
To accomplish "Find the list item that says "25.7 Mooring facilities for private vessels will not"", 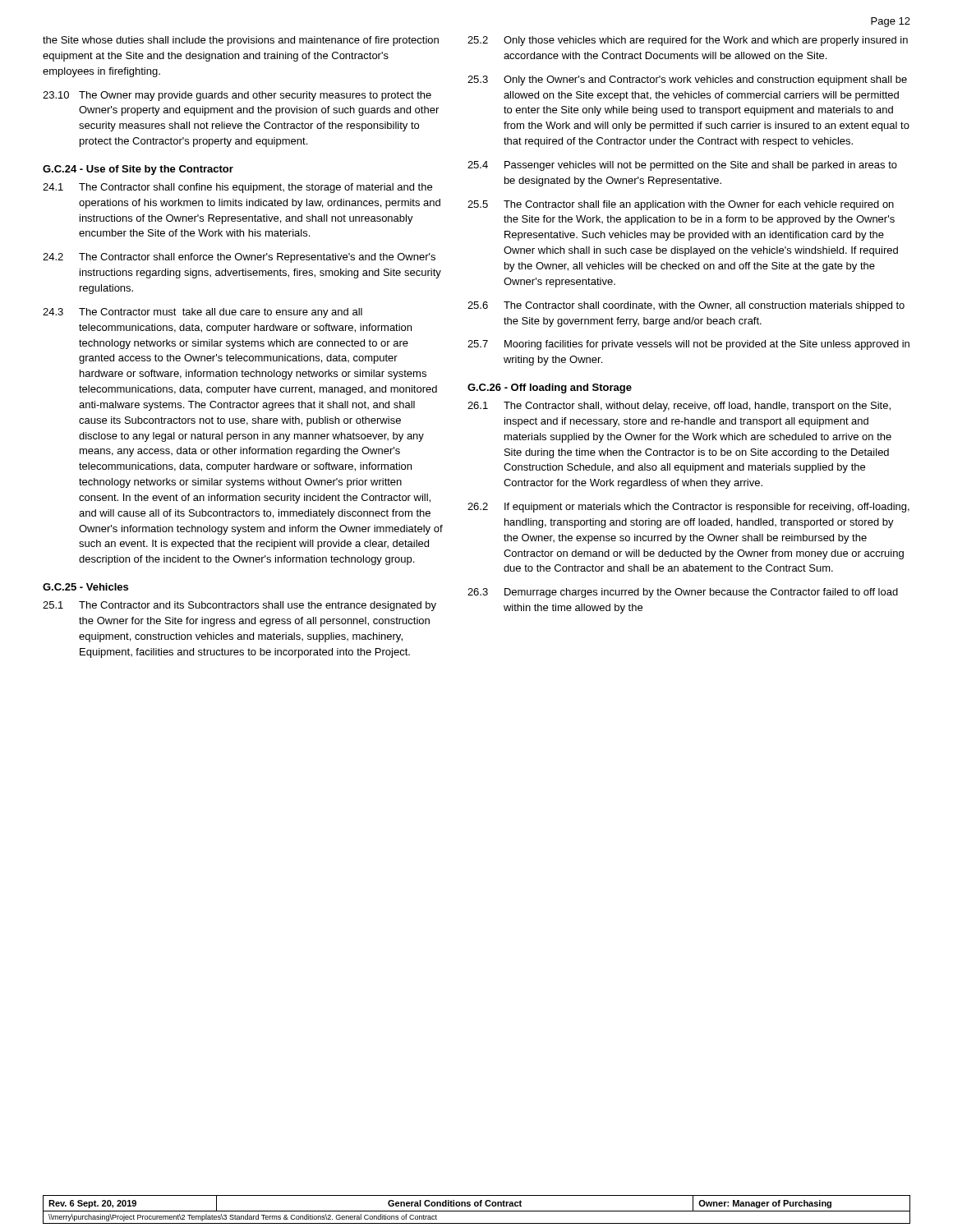I will click(x=689, y=353).
